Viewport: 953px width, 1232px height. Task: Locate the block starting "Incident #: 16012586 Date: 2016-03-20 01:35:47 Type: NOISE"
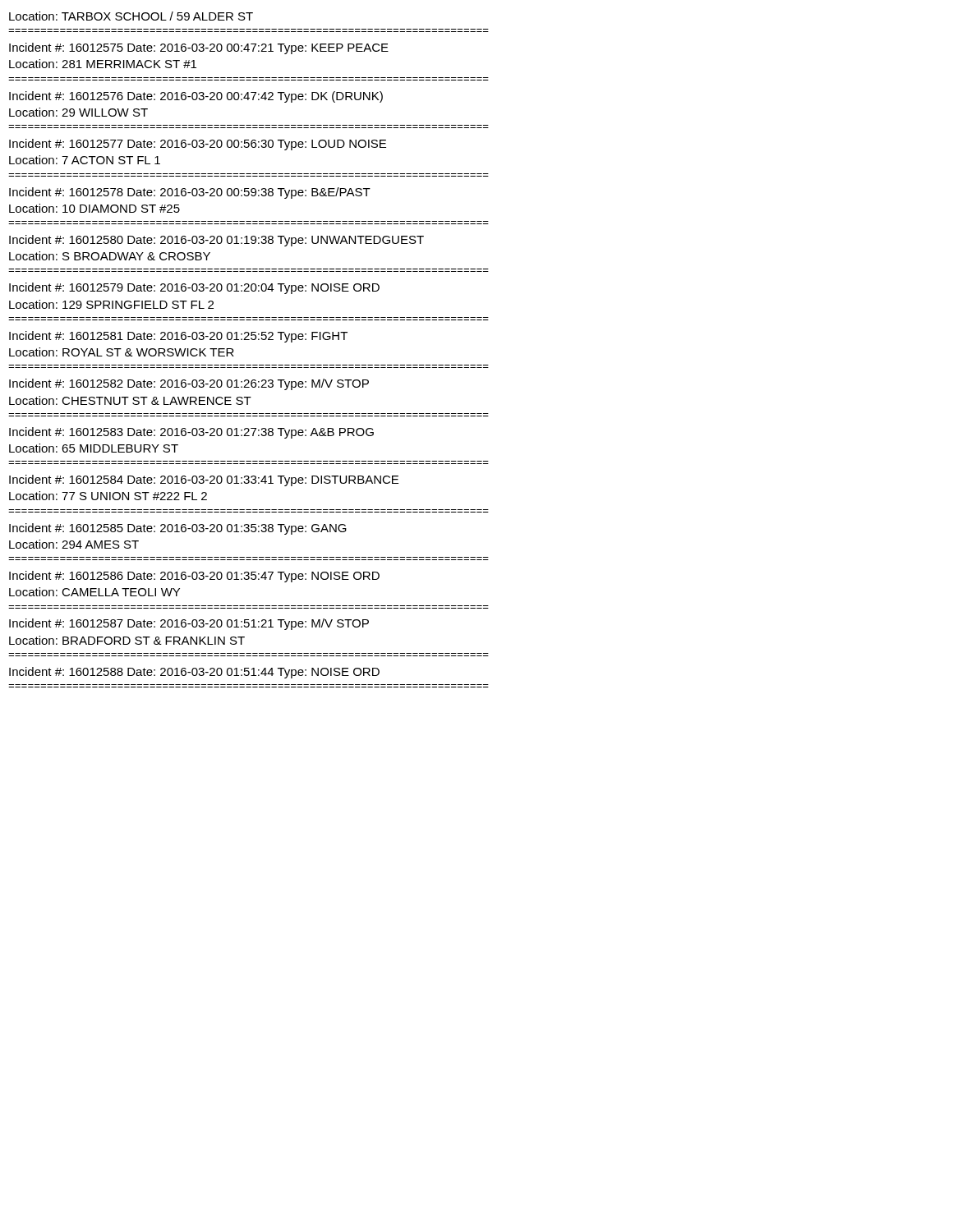pyautogui.click(x=194, y=584)
